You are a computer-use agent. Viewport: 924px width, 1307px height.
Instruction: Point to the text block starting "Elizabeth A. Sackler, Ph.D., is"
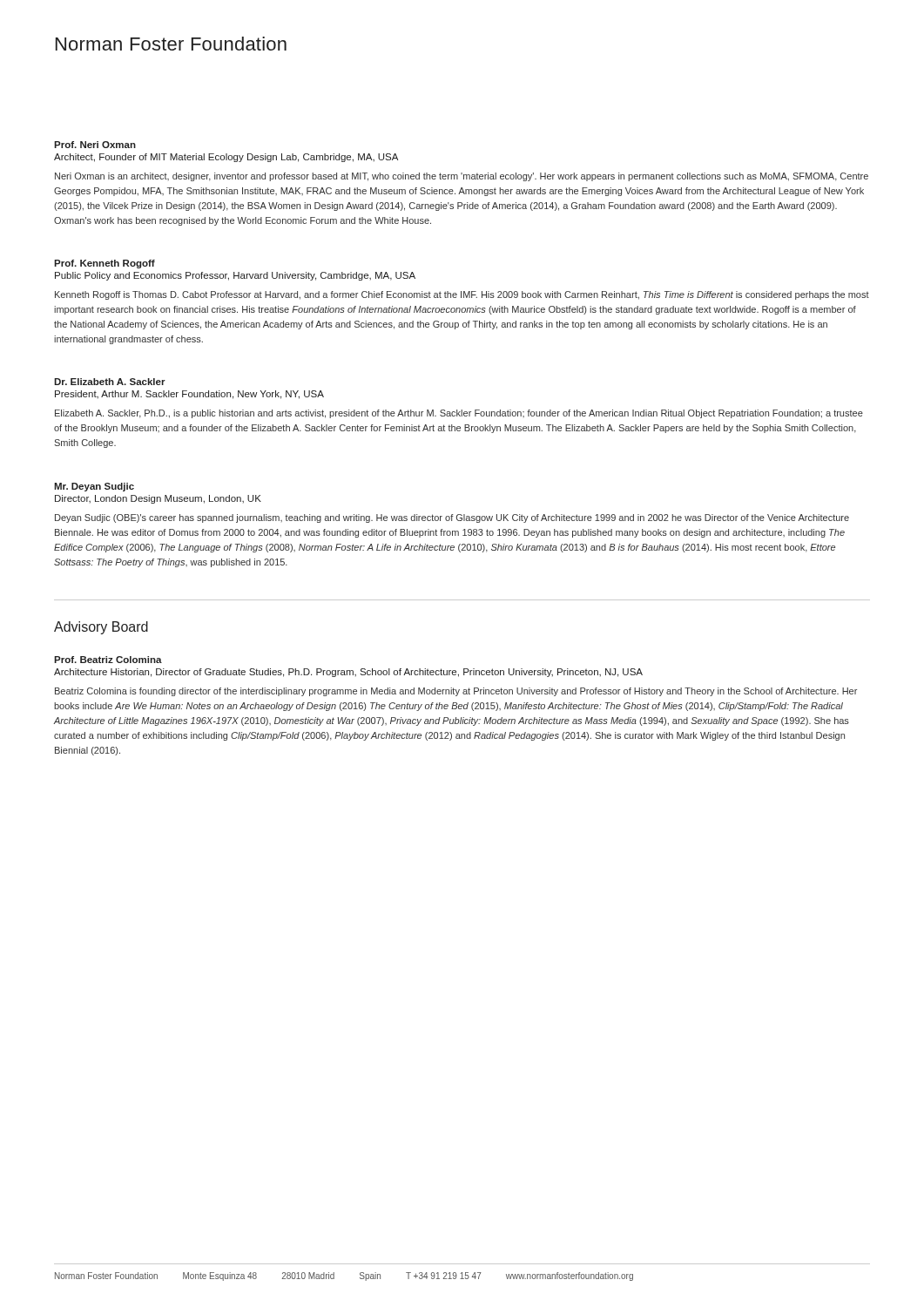[x=462, y=429]
